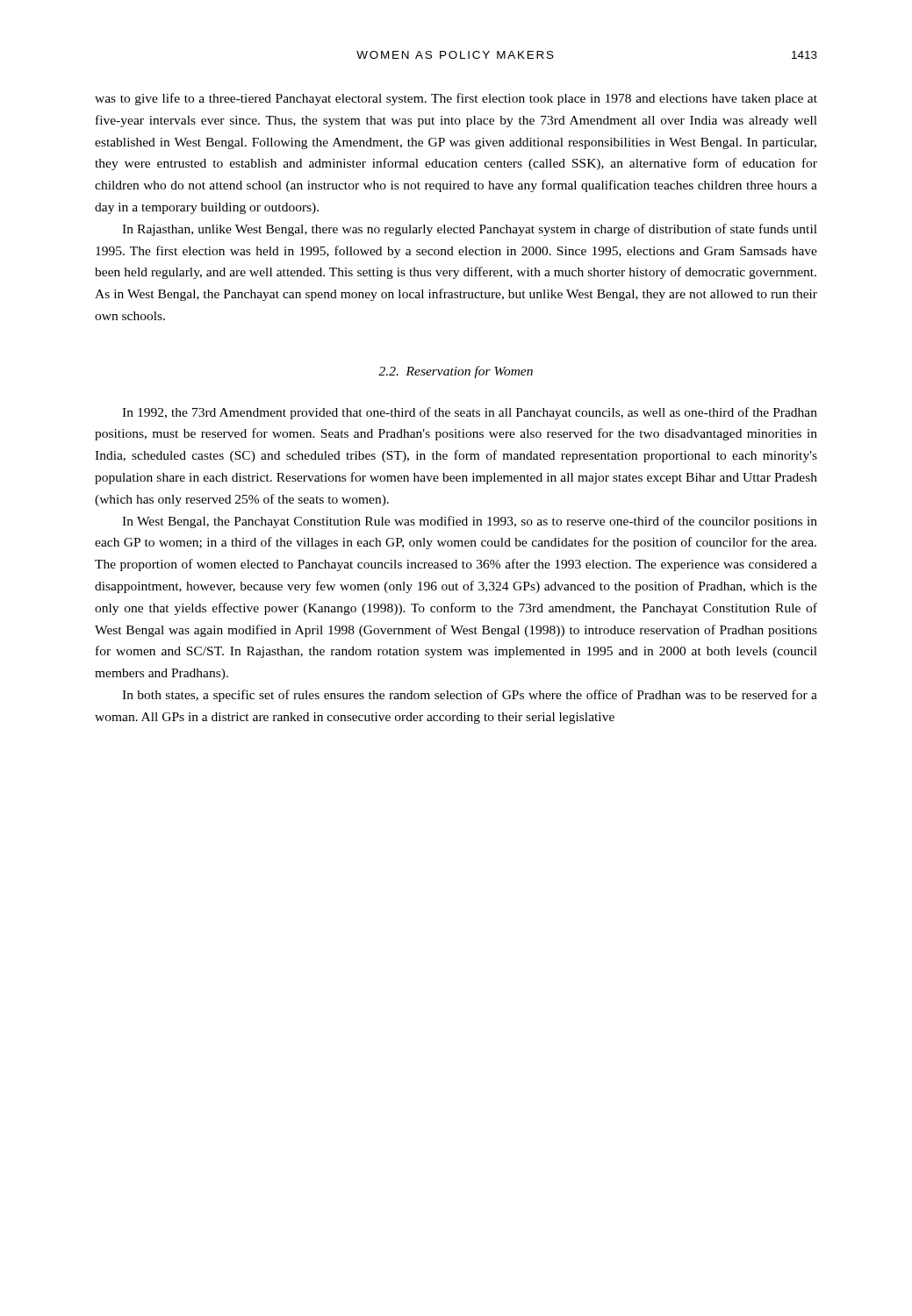
Task: Point to the text starting "2.2. Reservation for Women"
Action: [x=456, y=370]
